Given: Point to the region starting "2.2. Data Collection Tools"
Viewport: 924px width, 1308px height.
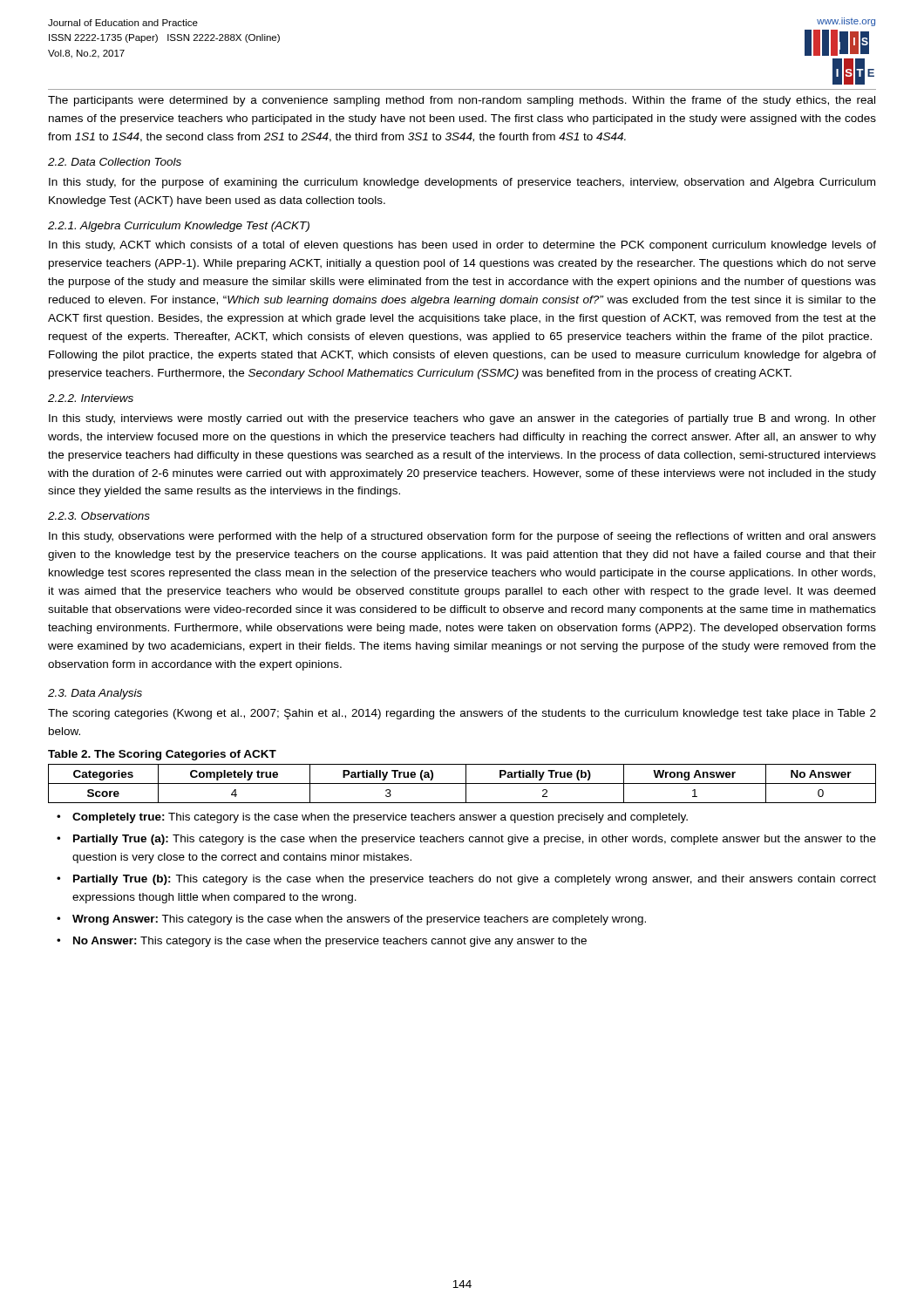Looking at the screenshot, I should [115, 162].
